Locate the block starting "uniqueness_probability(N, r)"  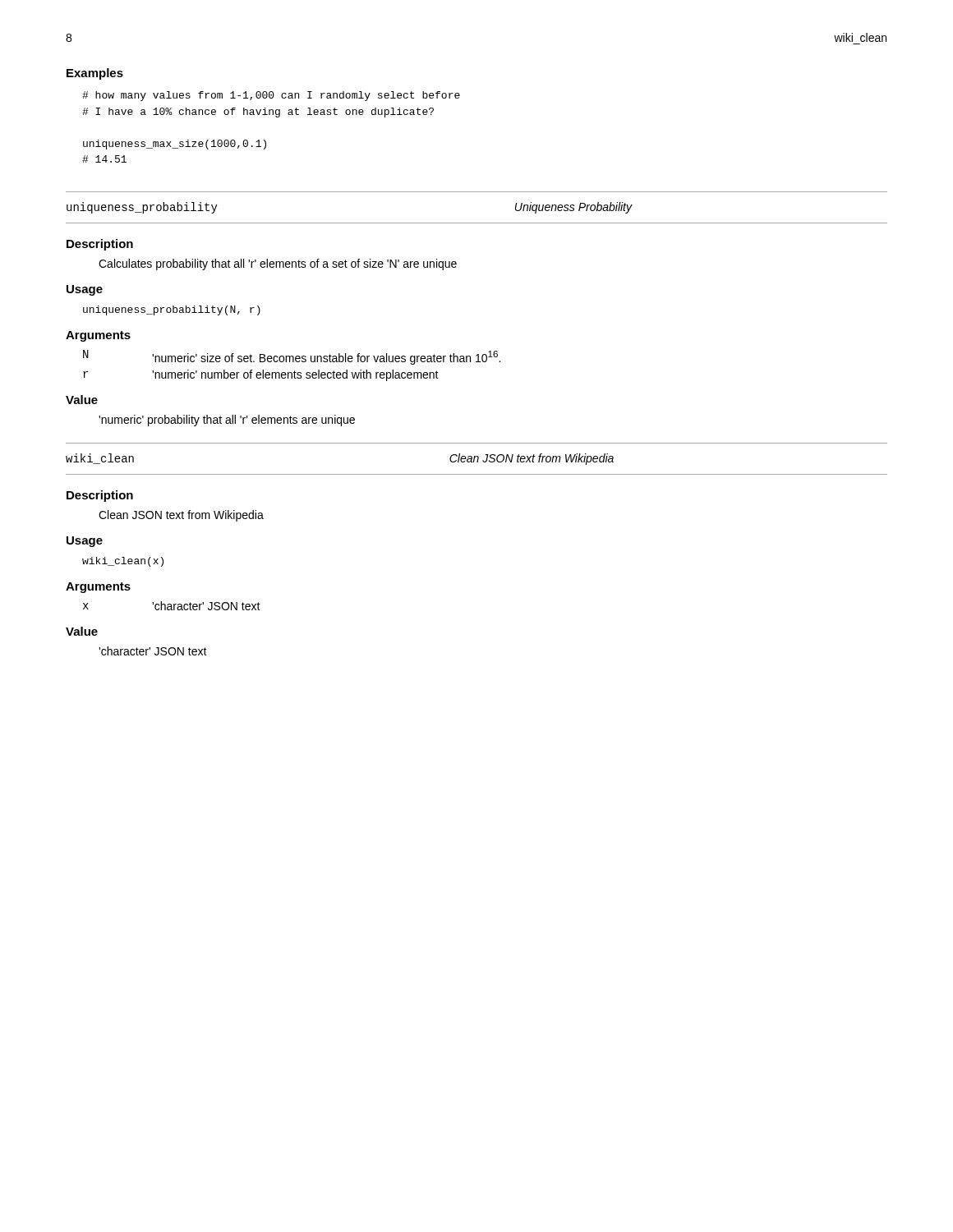point(172,310)
